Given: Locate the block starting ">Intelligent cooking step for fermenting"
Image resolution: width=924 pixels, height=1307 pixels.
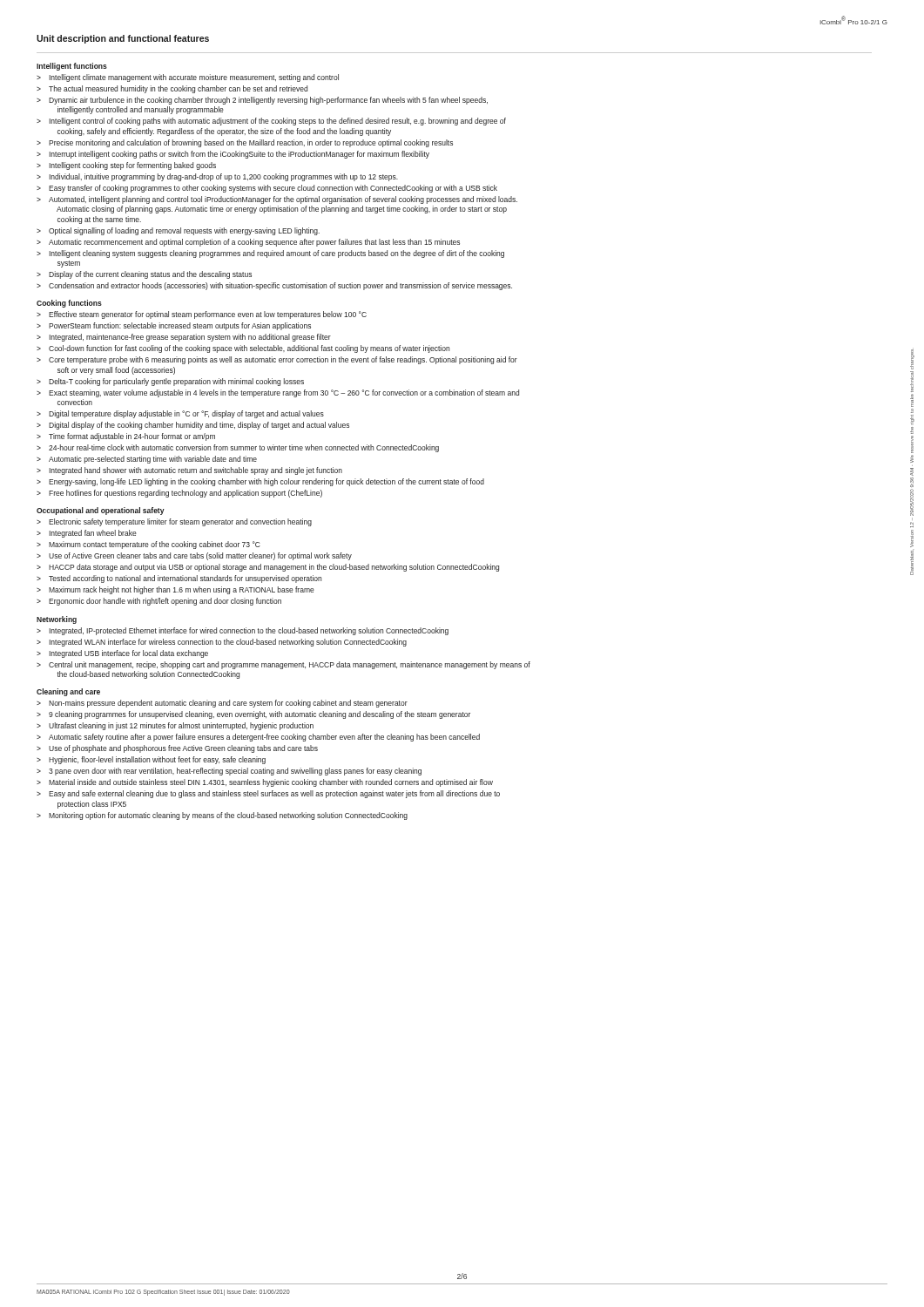Looking at the screenshot, I should point(126,166).
